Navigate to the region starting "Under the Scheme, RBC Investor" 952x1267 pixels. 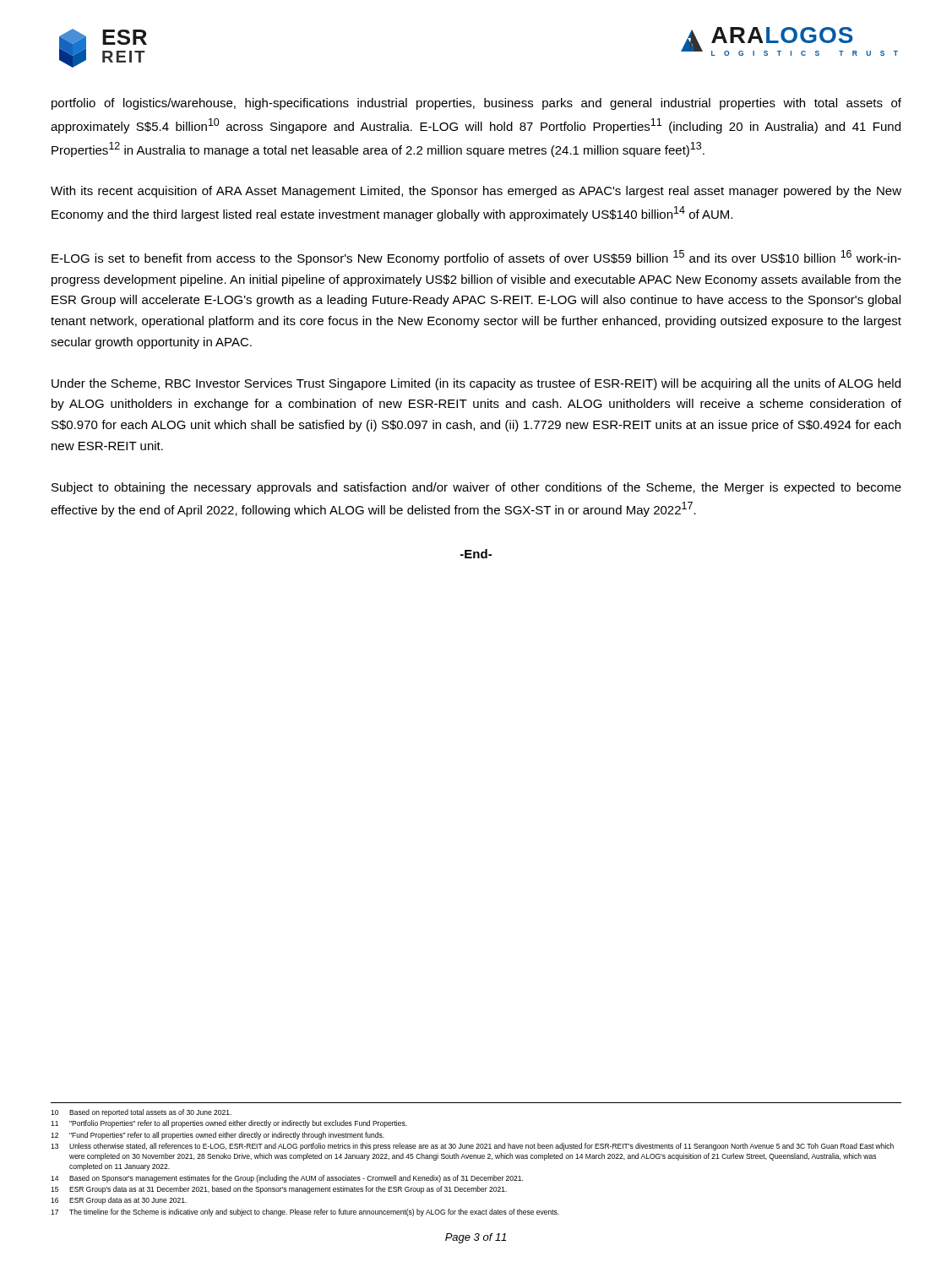point(476,414)
